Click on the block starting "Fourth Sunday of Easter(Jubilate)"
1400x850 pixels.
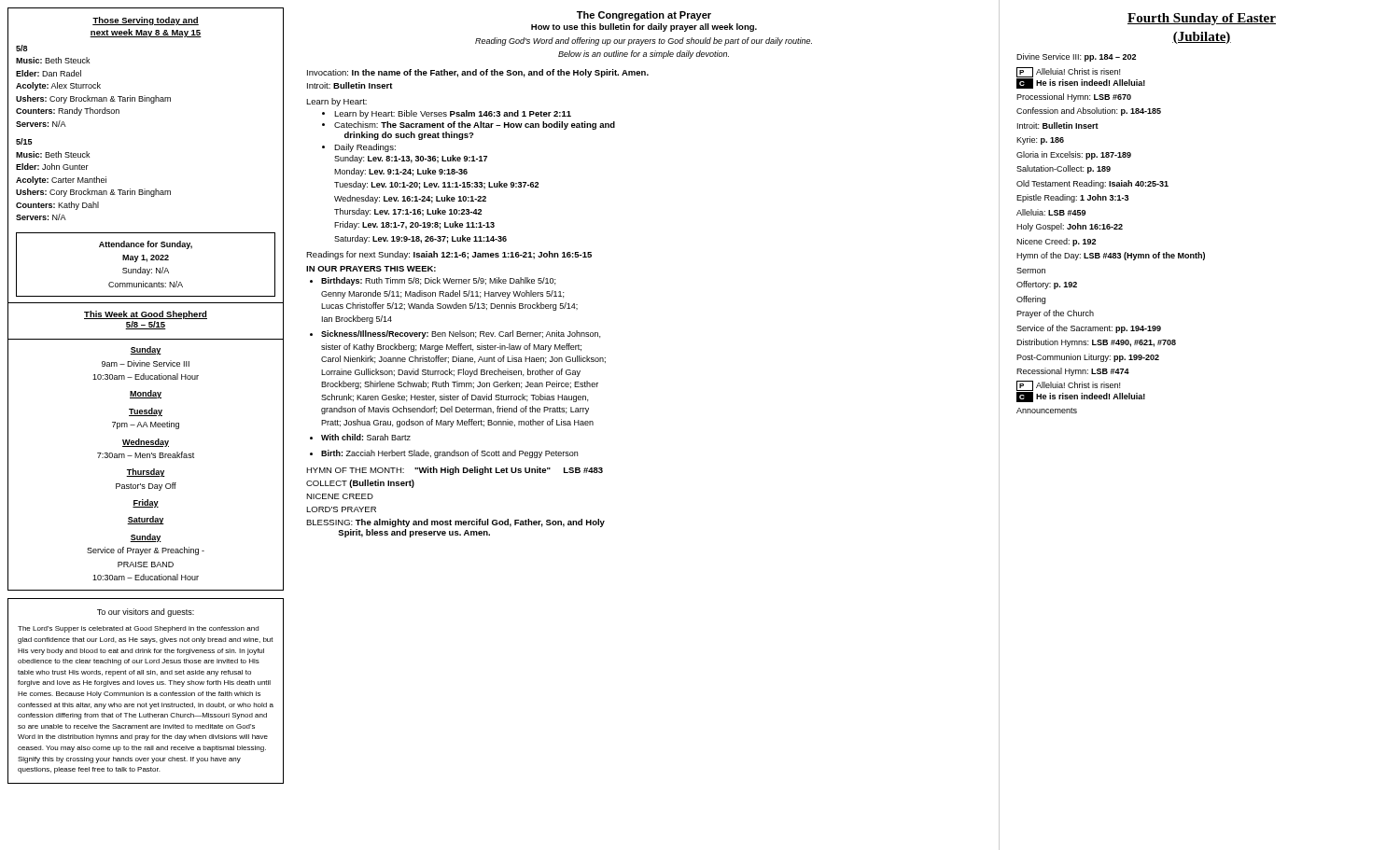coord(1202,27)
